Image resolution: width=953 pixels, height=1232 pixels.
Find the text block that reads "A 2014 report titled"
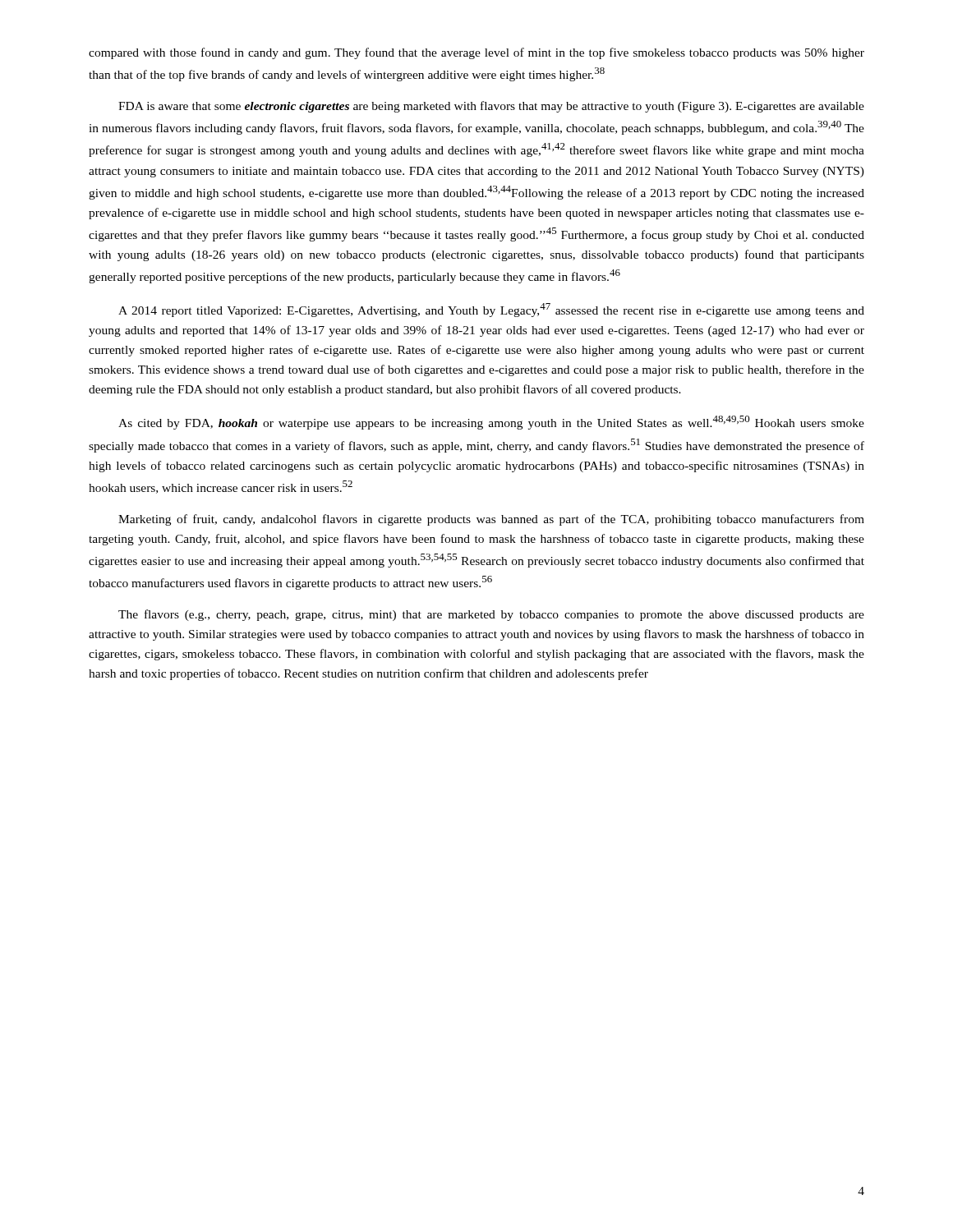(476, 348)
